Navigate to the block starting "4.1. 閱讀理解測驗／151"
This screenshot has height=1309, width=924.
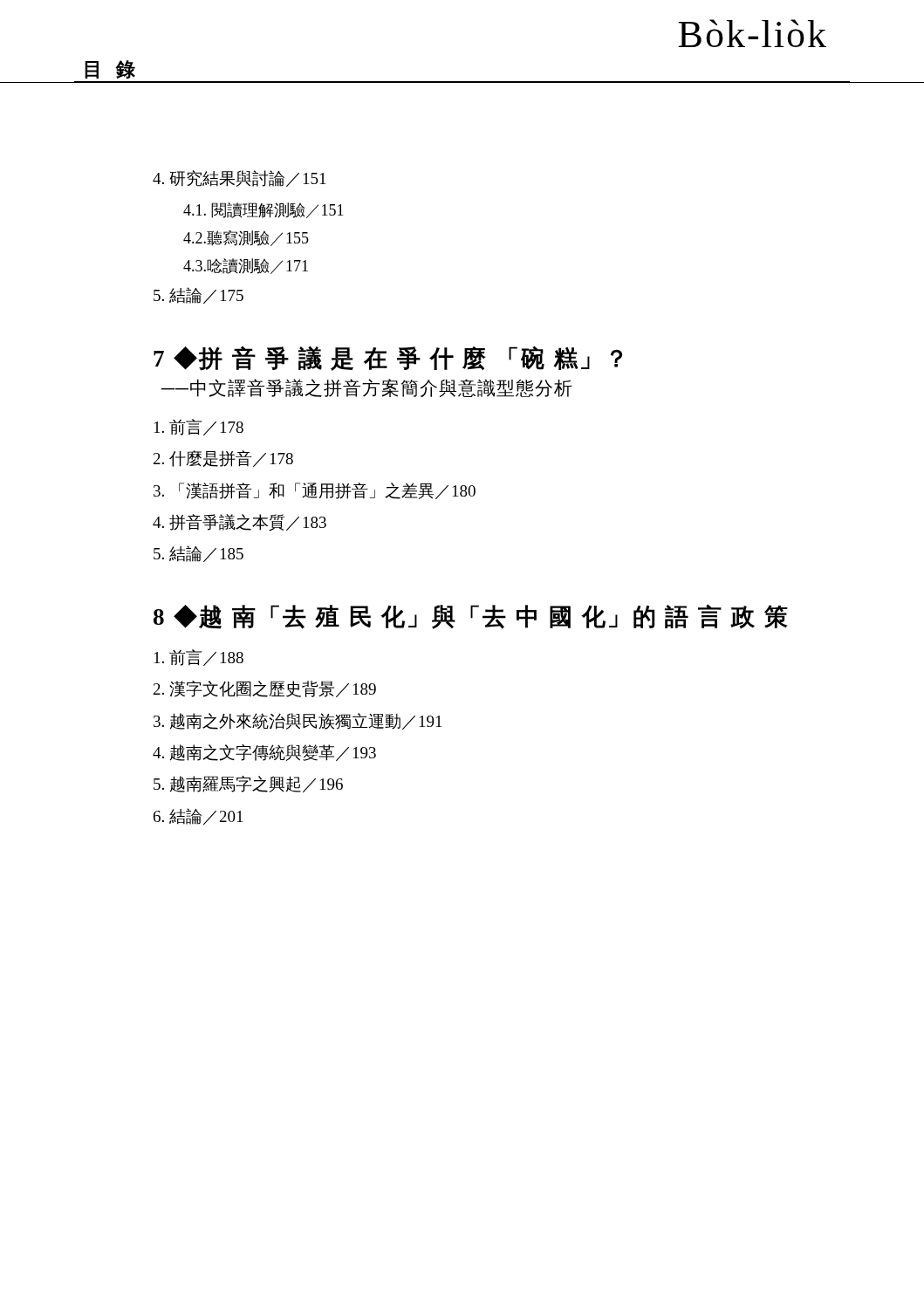coord(264,211)
